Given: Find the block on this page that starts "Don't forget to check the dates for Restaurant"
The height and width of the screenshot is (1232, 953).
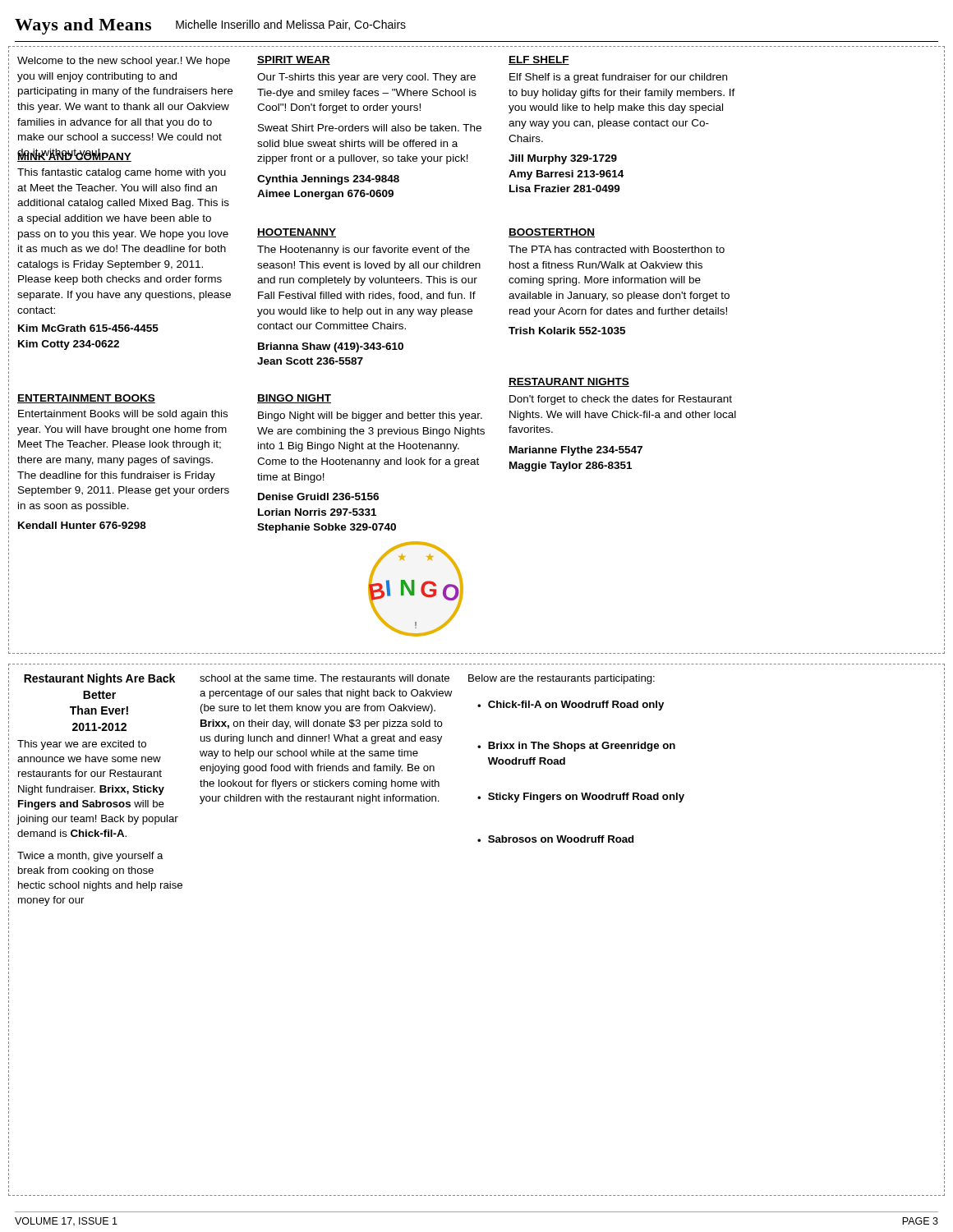Looking at the screenshot, I should click(x=621, y=400).
